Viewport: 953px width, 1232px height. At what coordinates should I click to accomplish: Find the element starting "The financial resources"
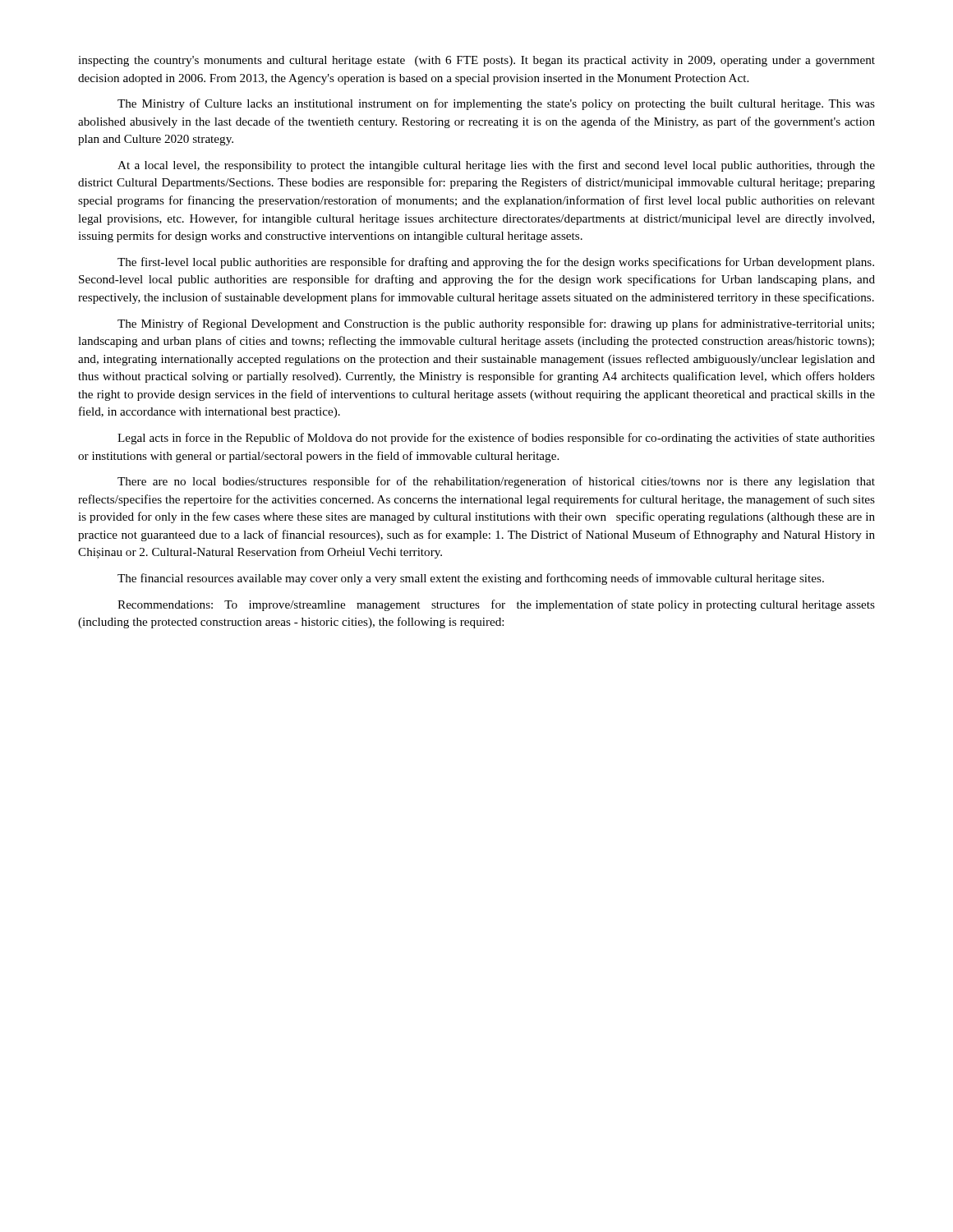(476, 578)
